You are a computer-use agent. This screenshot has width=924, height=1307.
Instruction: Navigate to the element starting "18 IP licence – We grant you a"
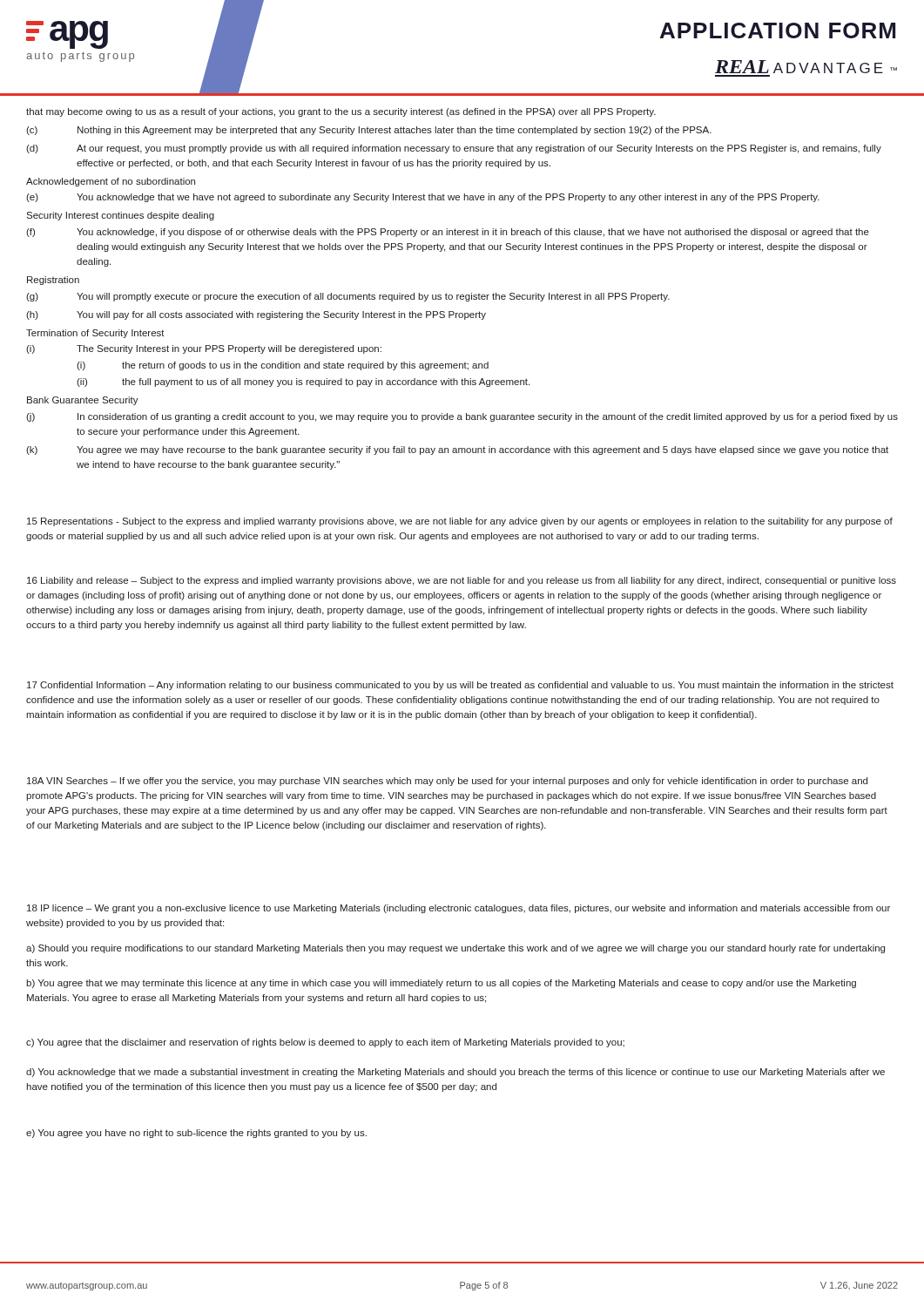462,916
